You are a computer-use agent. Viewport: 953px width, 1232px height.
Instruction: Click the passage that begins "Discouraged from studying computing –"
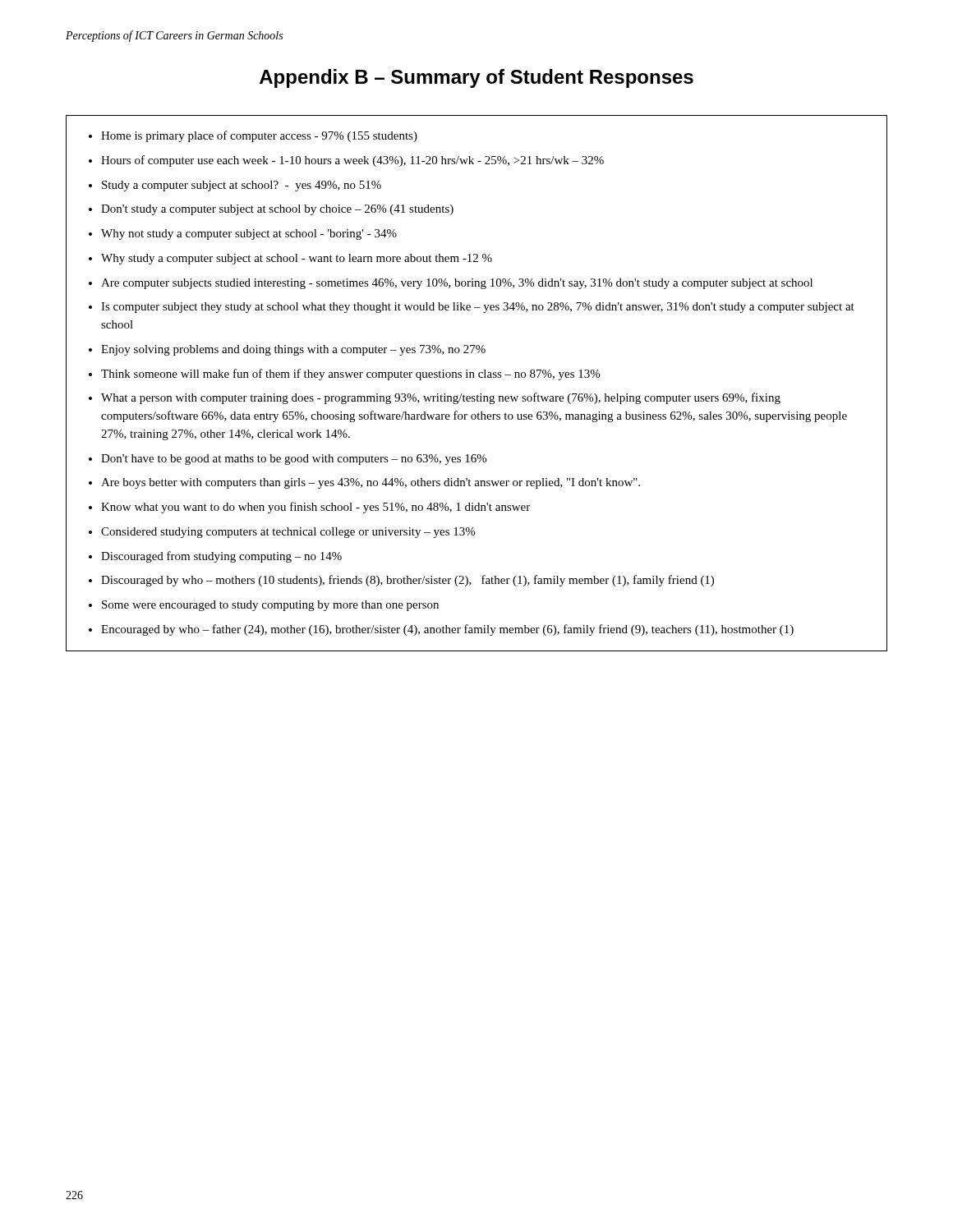222,556
